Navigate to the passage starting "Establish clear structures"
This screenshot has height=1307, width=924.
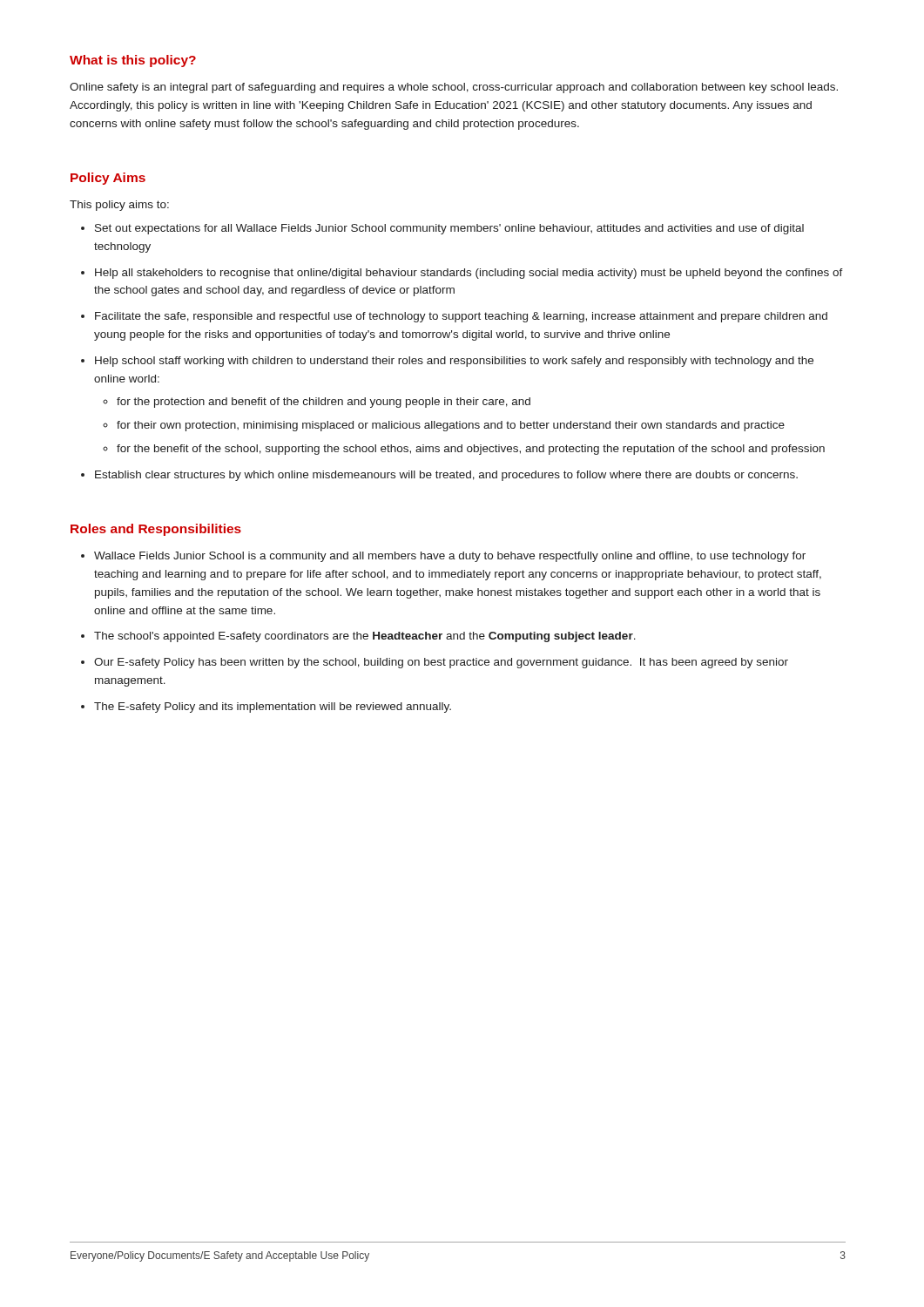click(470, 475)
